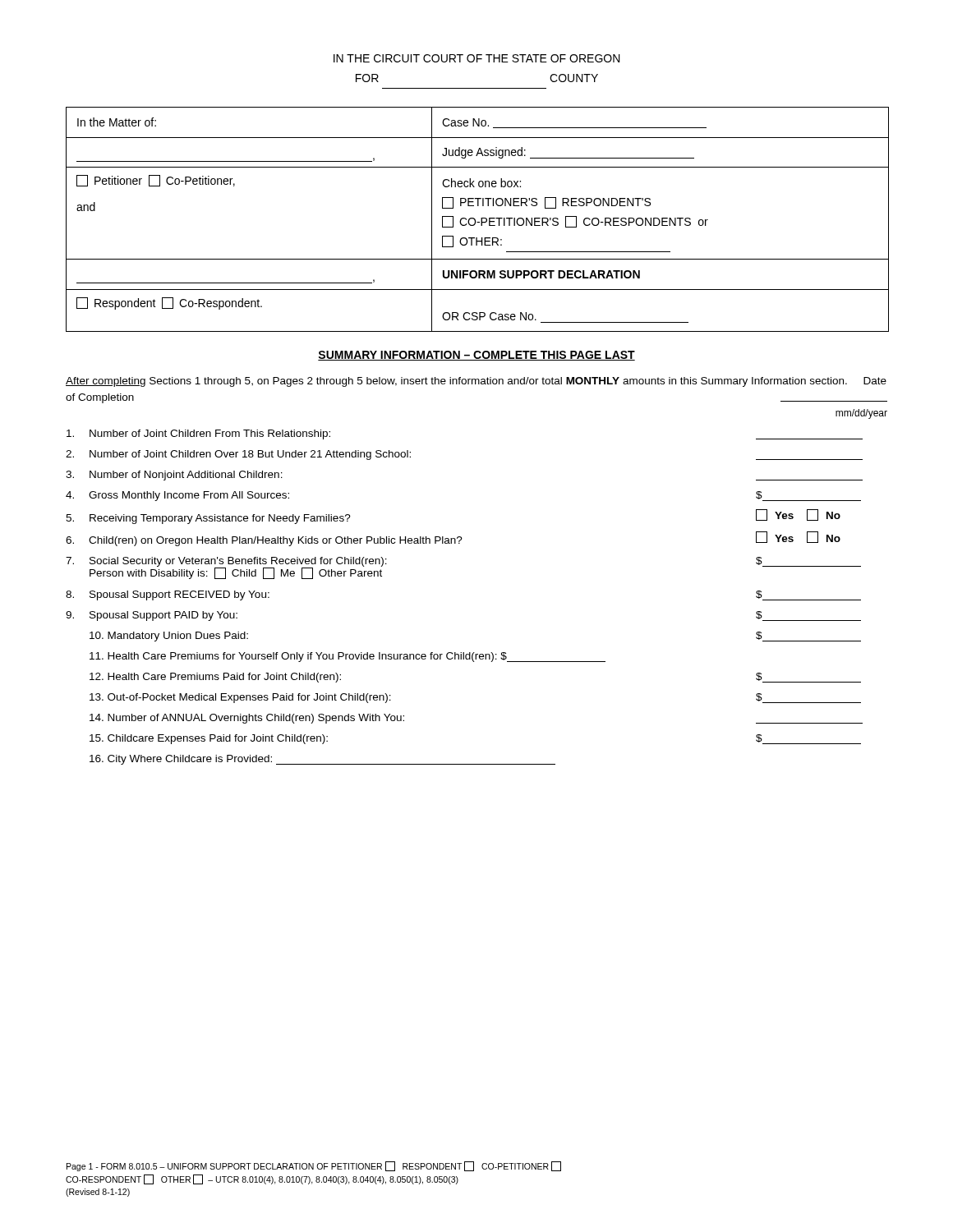The image size is (953, 1232).
Task: Locate the region starting "10. Mandatory Union Dues Paid: $"
Action: pyautogui.click(x=168, y=638)
